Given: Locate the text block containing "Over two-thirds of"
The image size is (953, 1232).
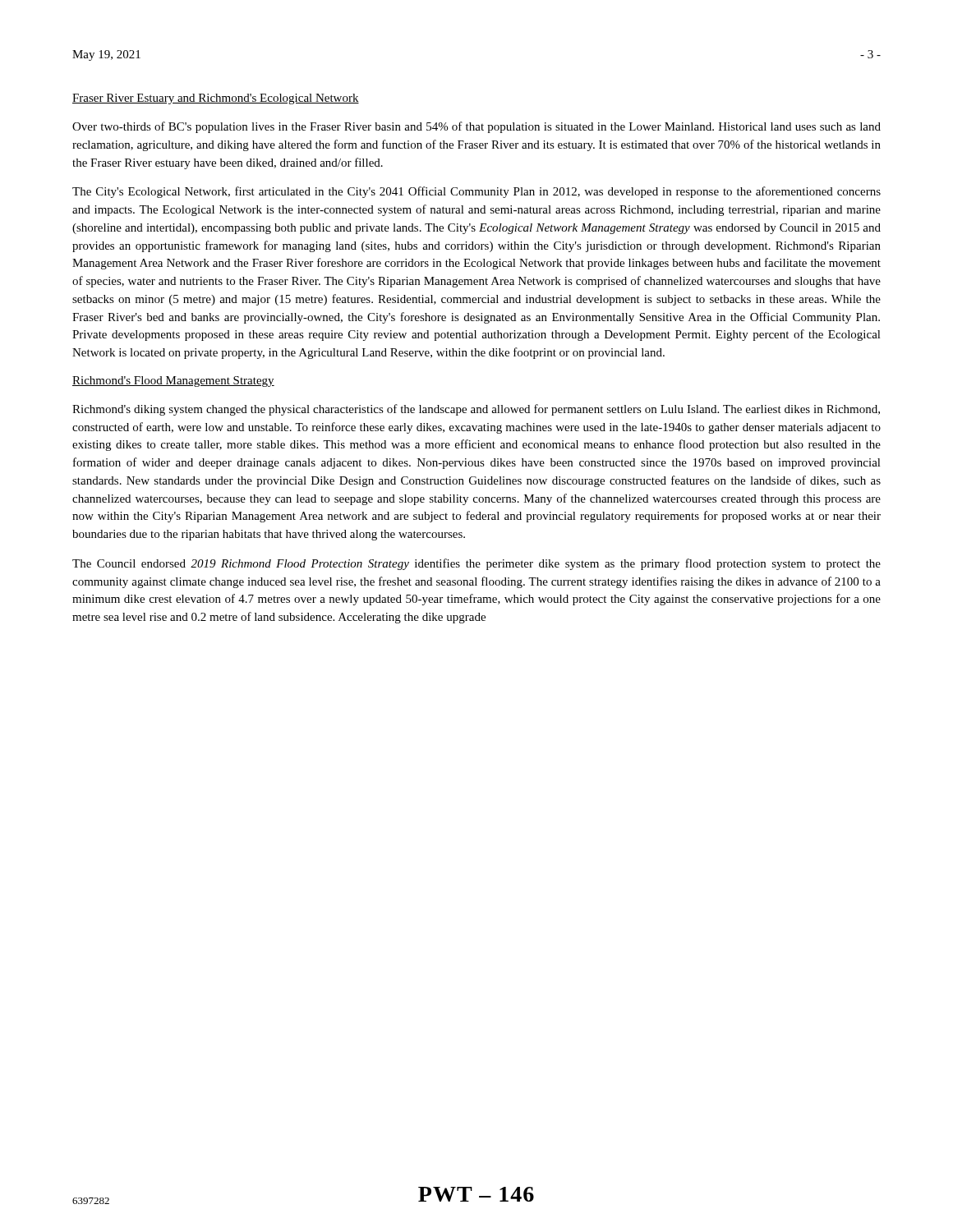Looking at the screenshot, I should pos(476,144).
